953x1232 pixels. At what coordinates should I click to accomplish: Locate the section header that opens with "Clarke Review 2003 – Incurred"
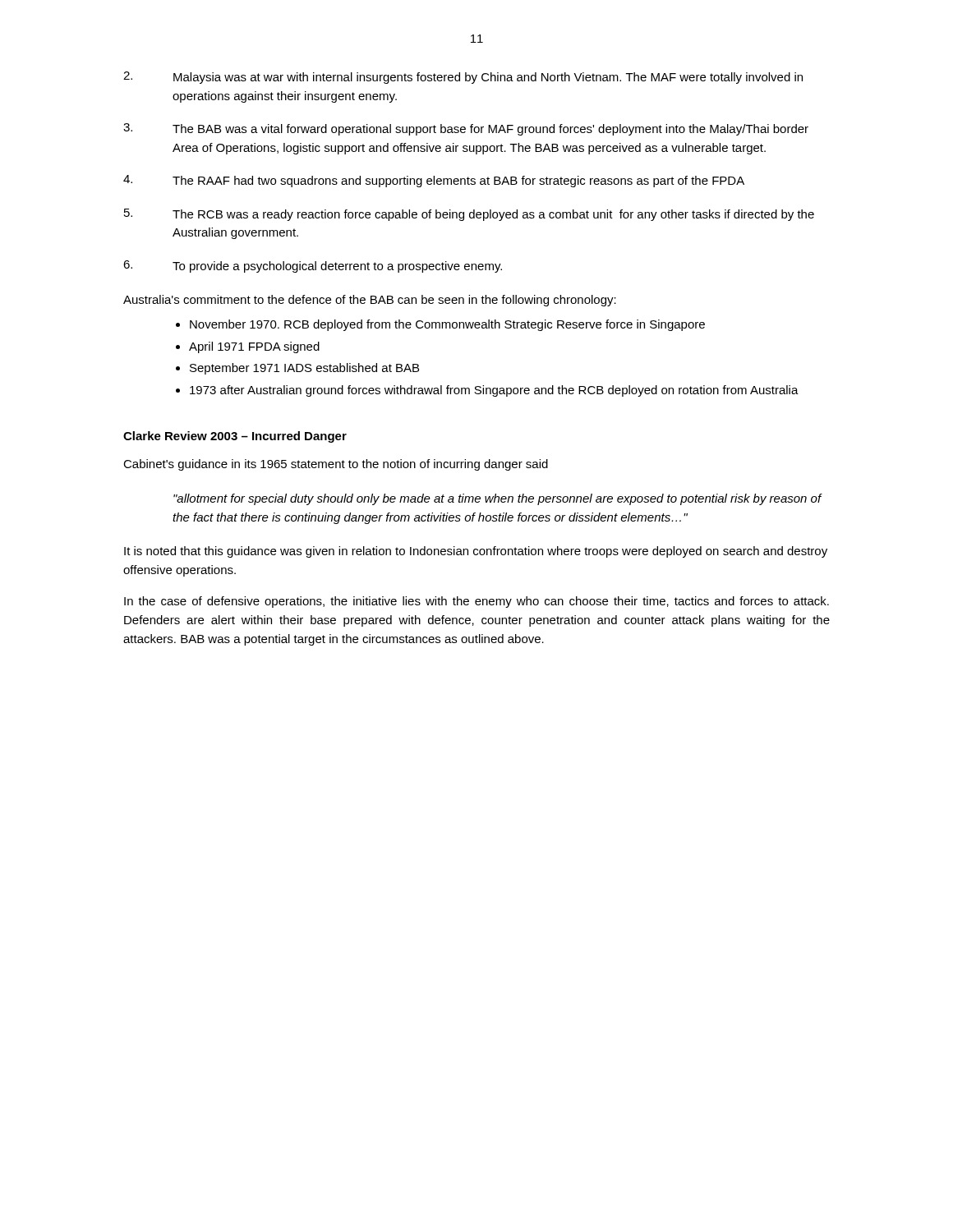[x=235, y=436]
